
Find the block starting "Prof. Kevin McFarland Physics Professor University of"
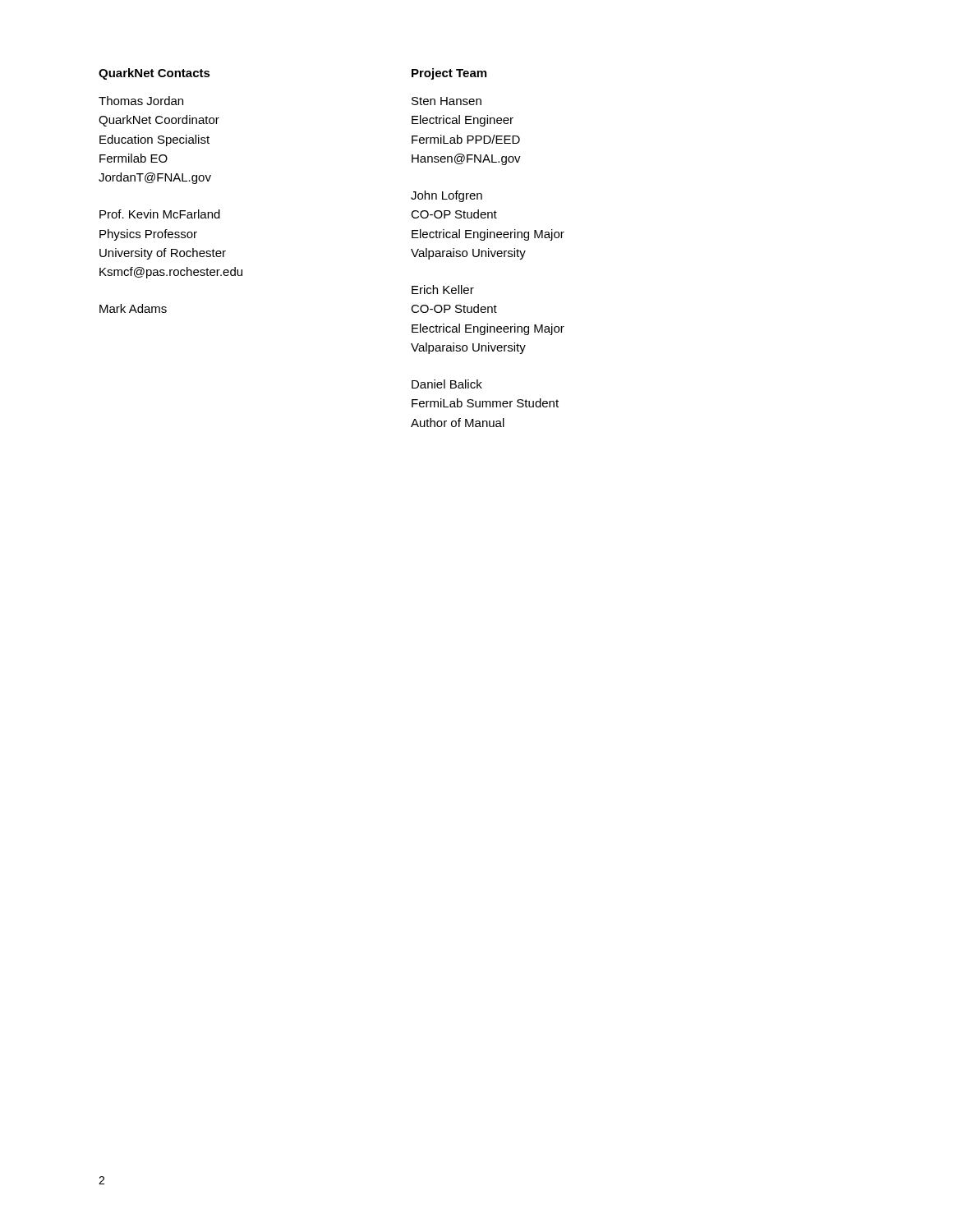171,243
